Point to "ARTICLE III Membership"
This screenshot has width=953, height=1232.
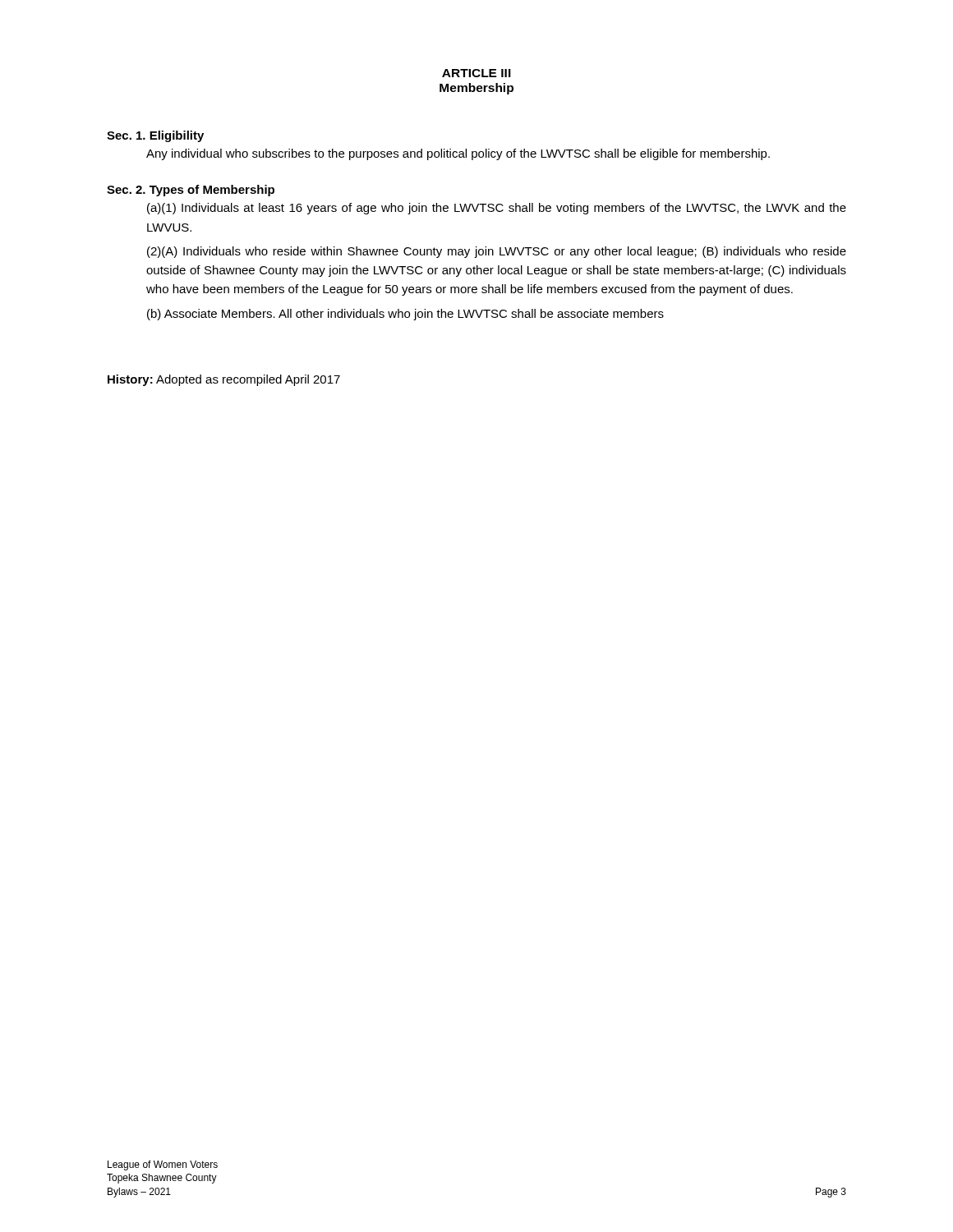[x=476, y=80]
